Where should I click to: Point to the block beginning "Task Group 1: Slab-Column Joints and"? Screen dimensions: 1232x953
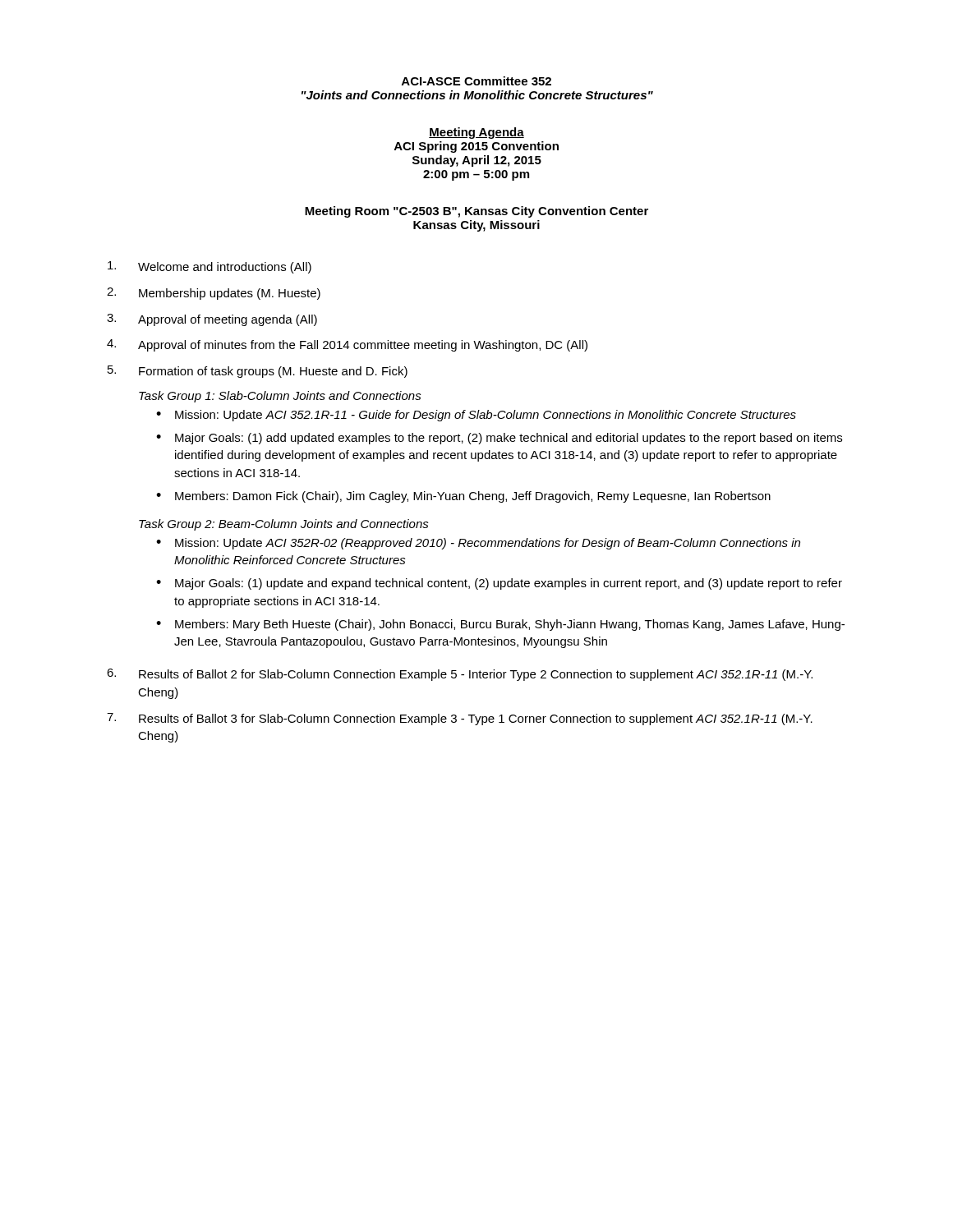[280, 395]
